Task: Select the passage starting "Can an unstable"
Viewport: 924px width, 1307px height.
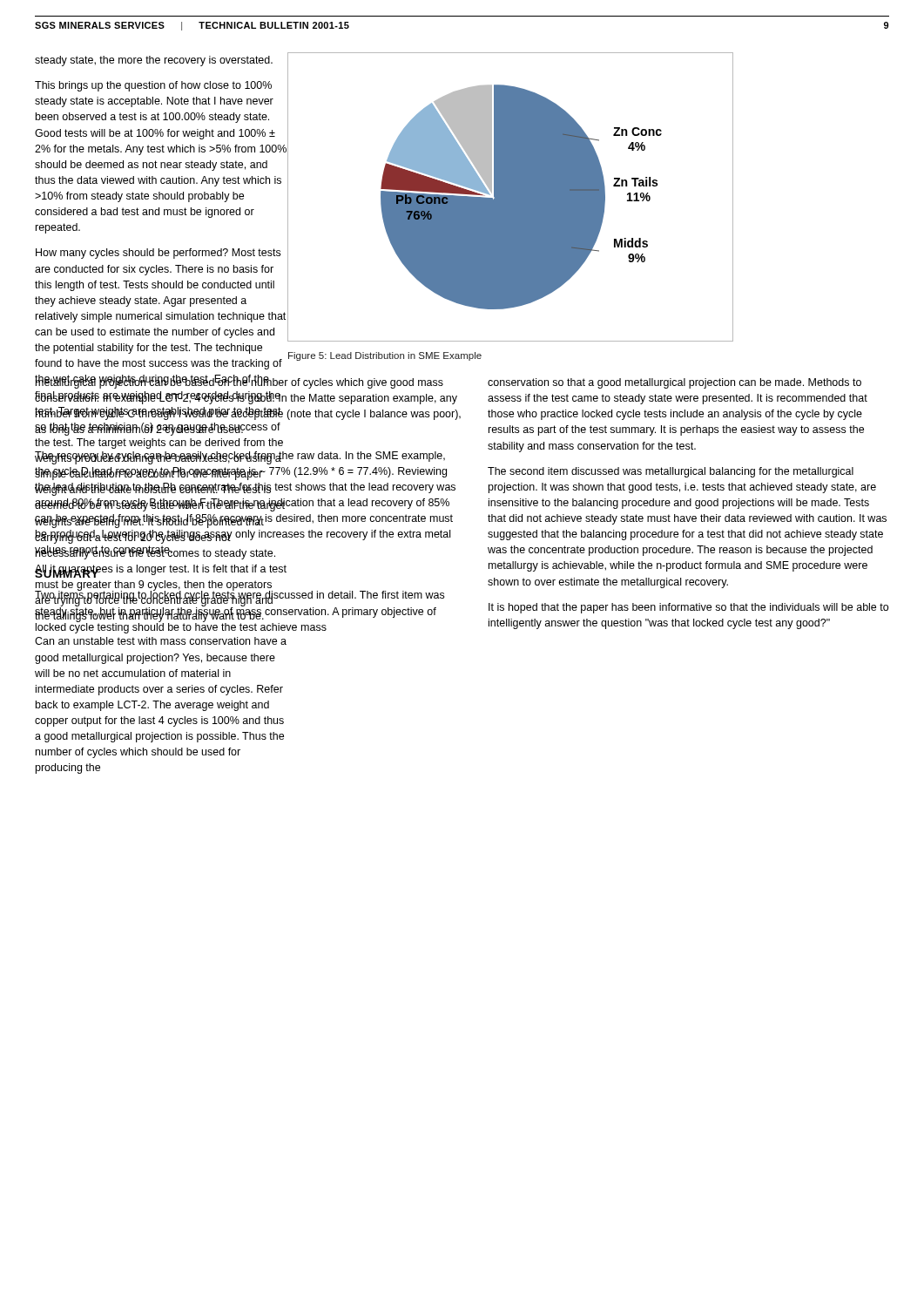Action: [x=161, y=705]
